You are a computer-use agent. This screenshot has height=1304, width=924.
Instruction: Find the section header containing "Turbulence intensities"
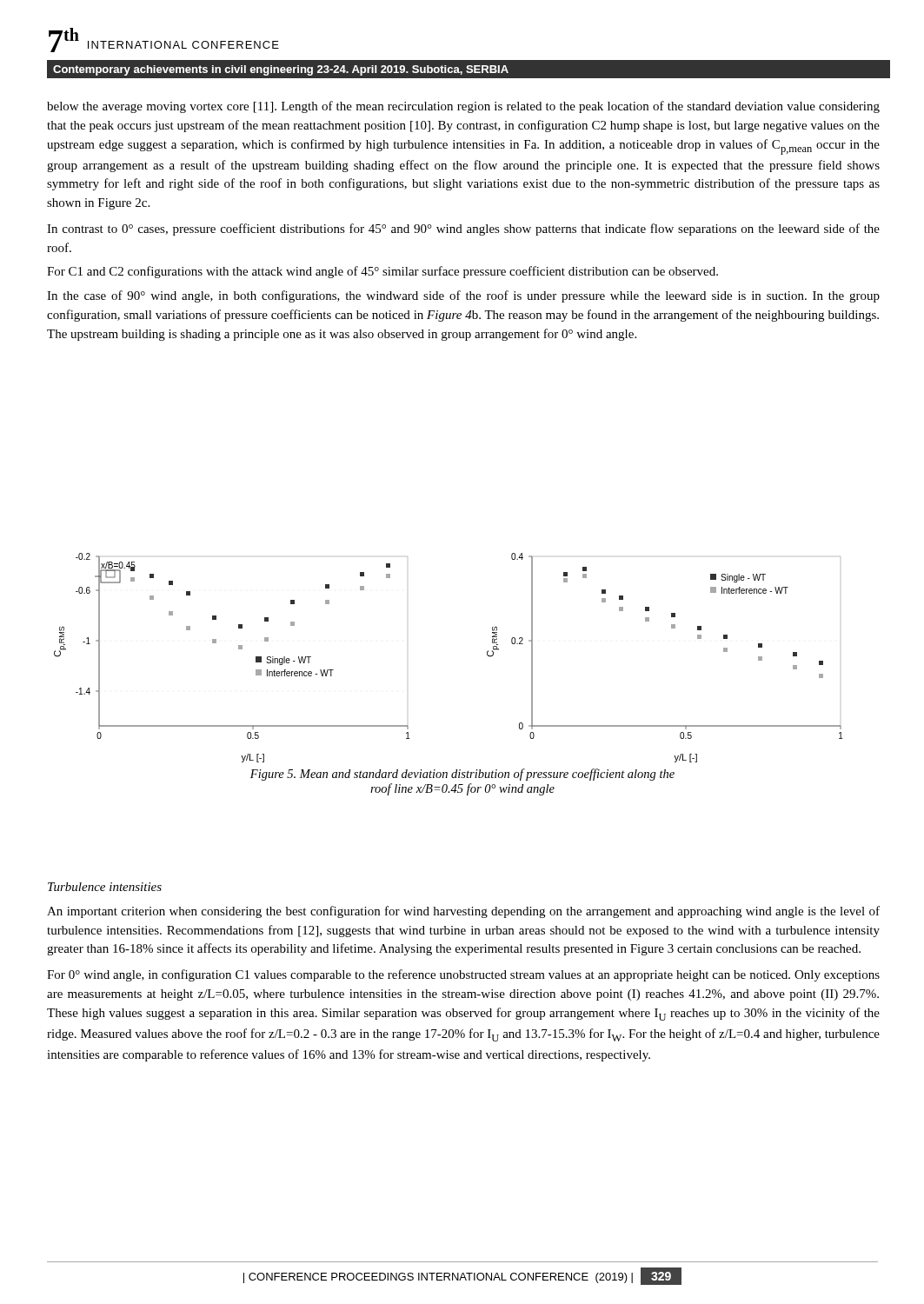104,887
